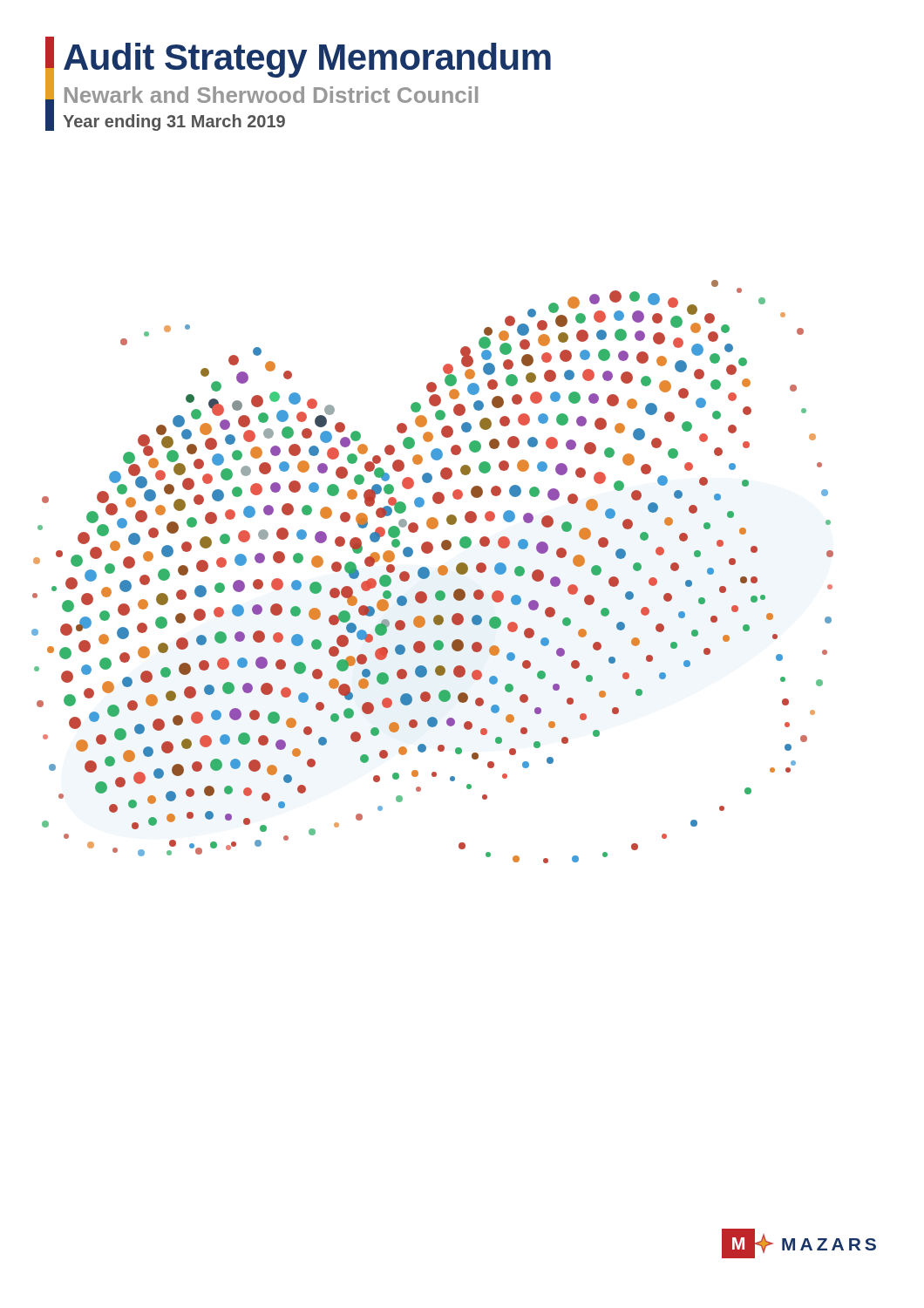Locate the illustration
This screenshot has height=1308, width=924.
point(462,619)
